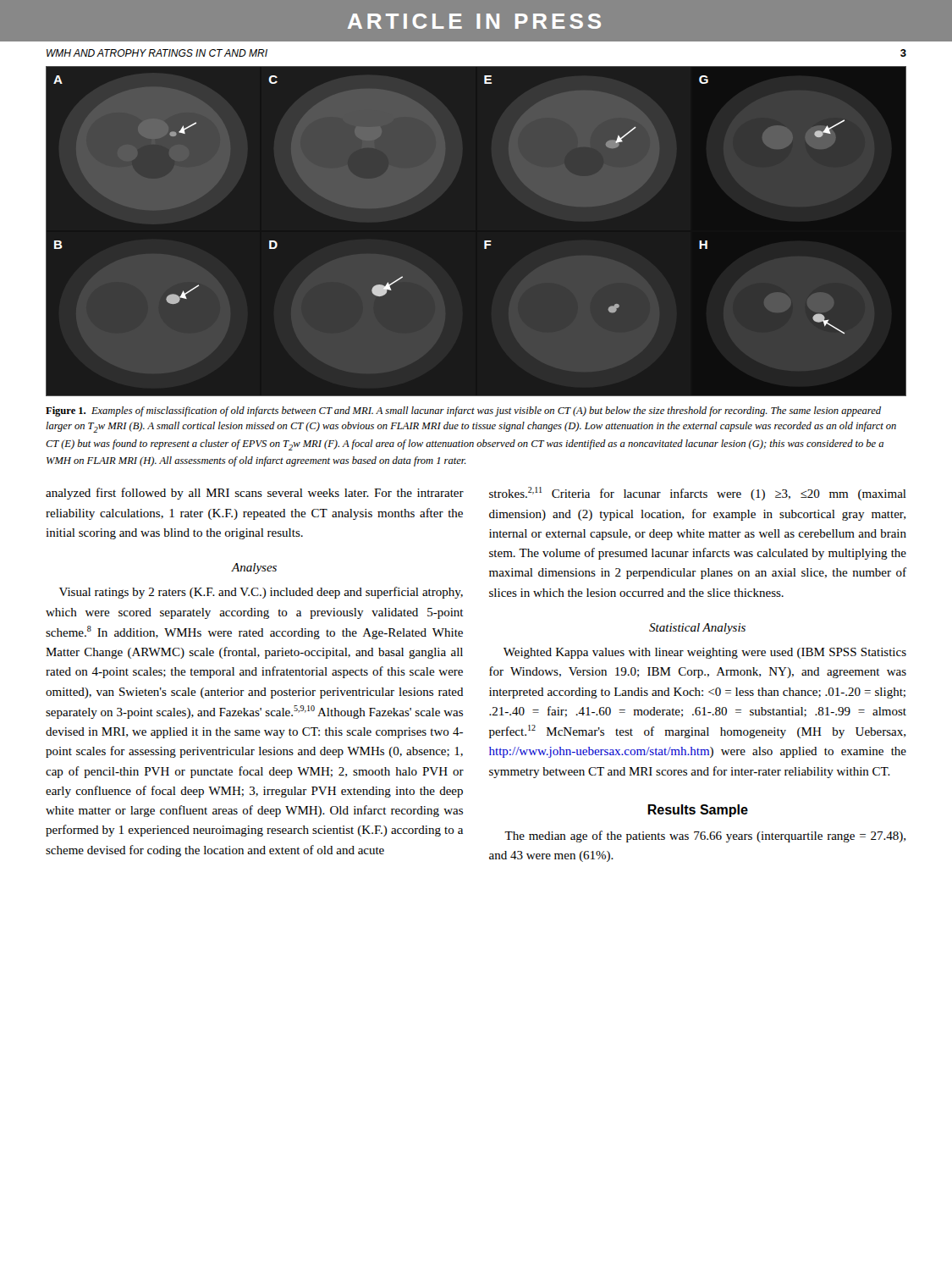Locate the passage starting "The median age of the patients was"
The width and height of the screenshot is (952, 1270).
697,845
